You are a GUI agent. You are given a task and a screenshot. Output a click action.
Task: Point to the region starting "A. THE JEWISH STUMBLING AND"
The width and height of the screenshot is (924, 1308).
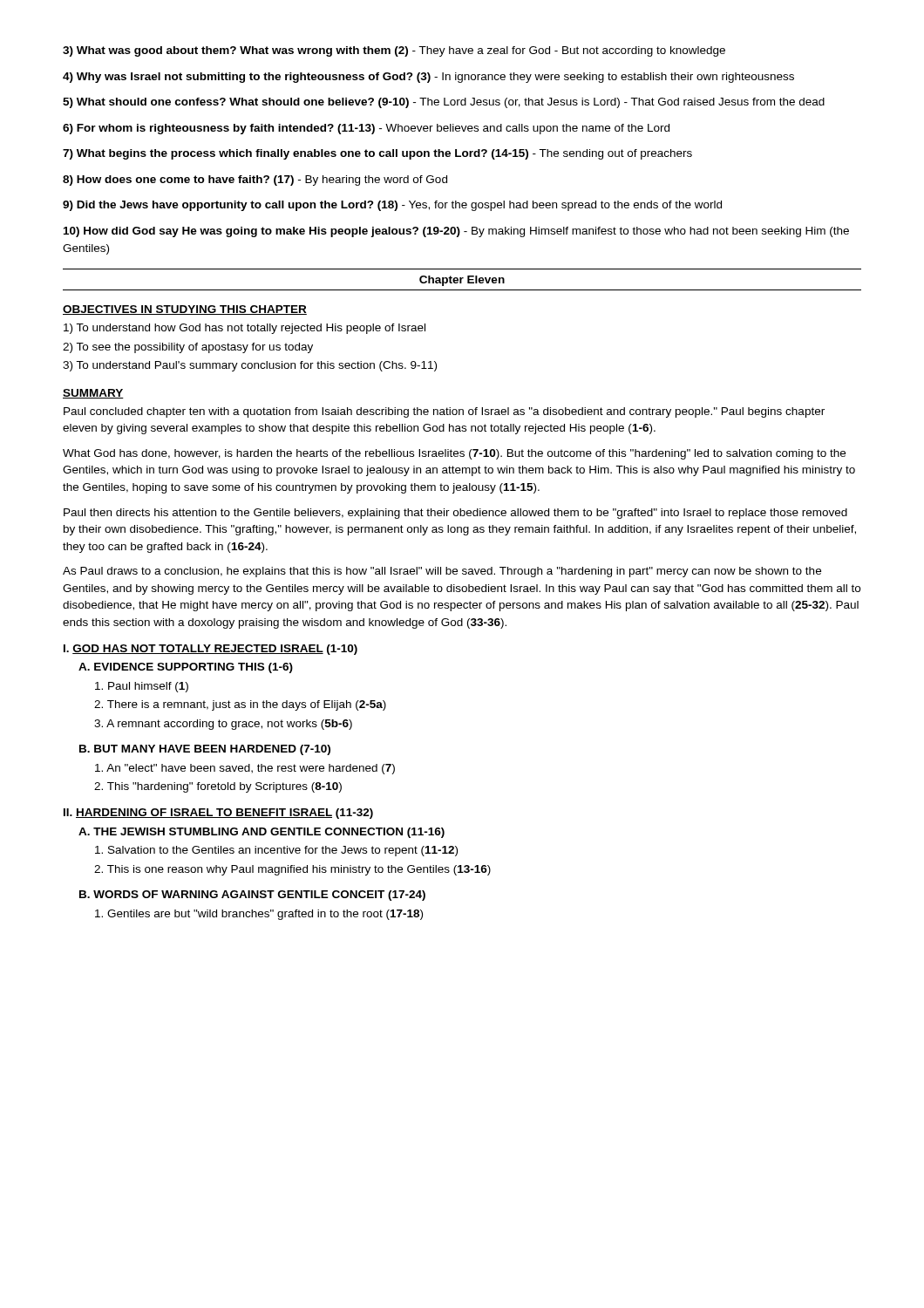[262, 831]
